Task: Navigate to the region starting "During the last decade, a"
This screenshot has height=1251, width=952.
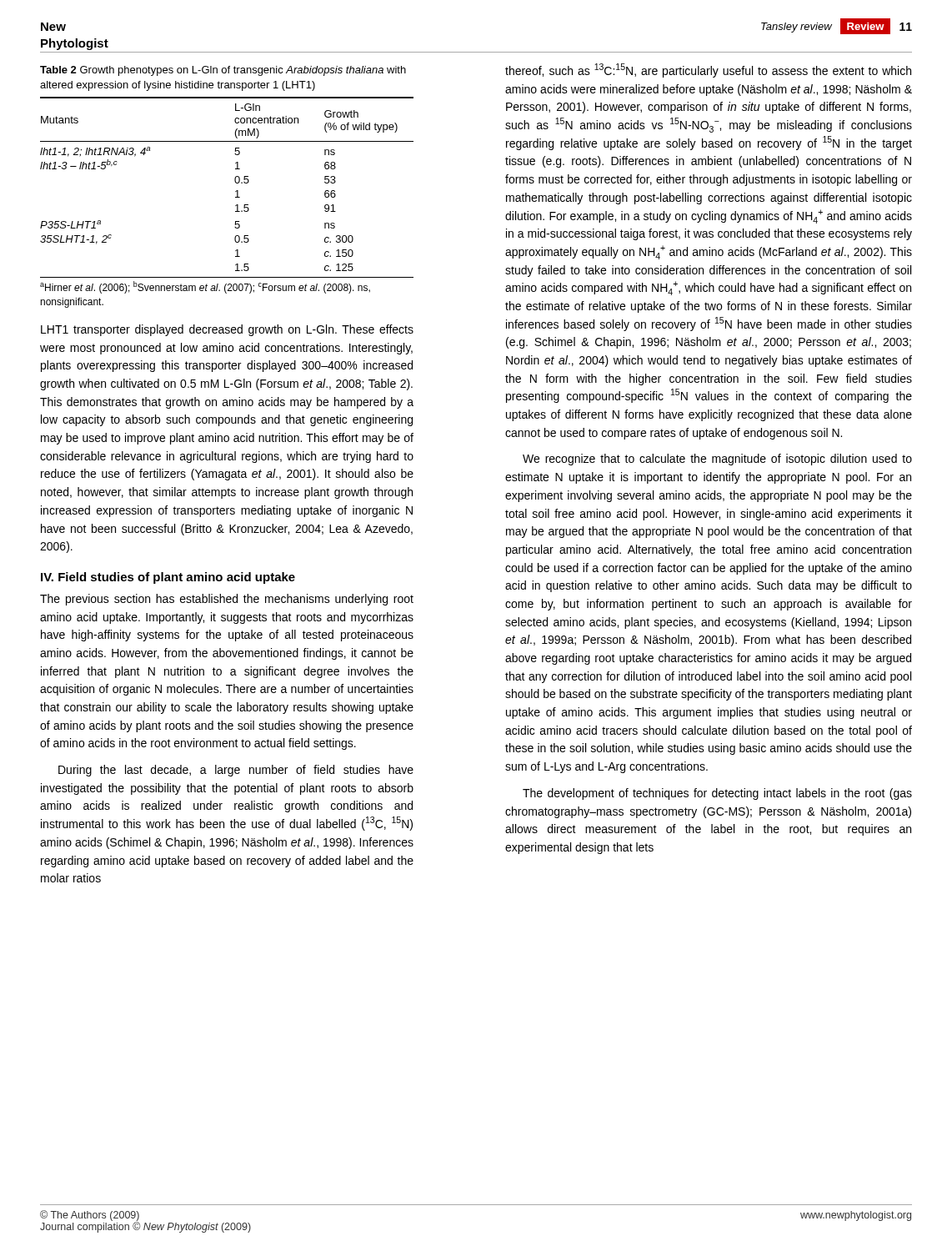Action: pos(227,825)
